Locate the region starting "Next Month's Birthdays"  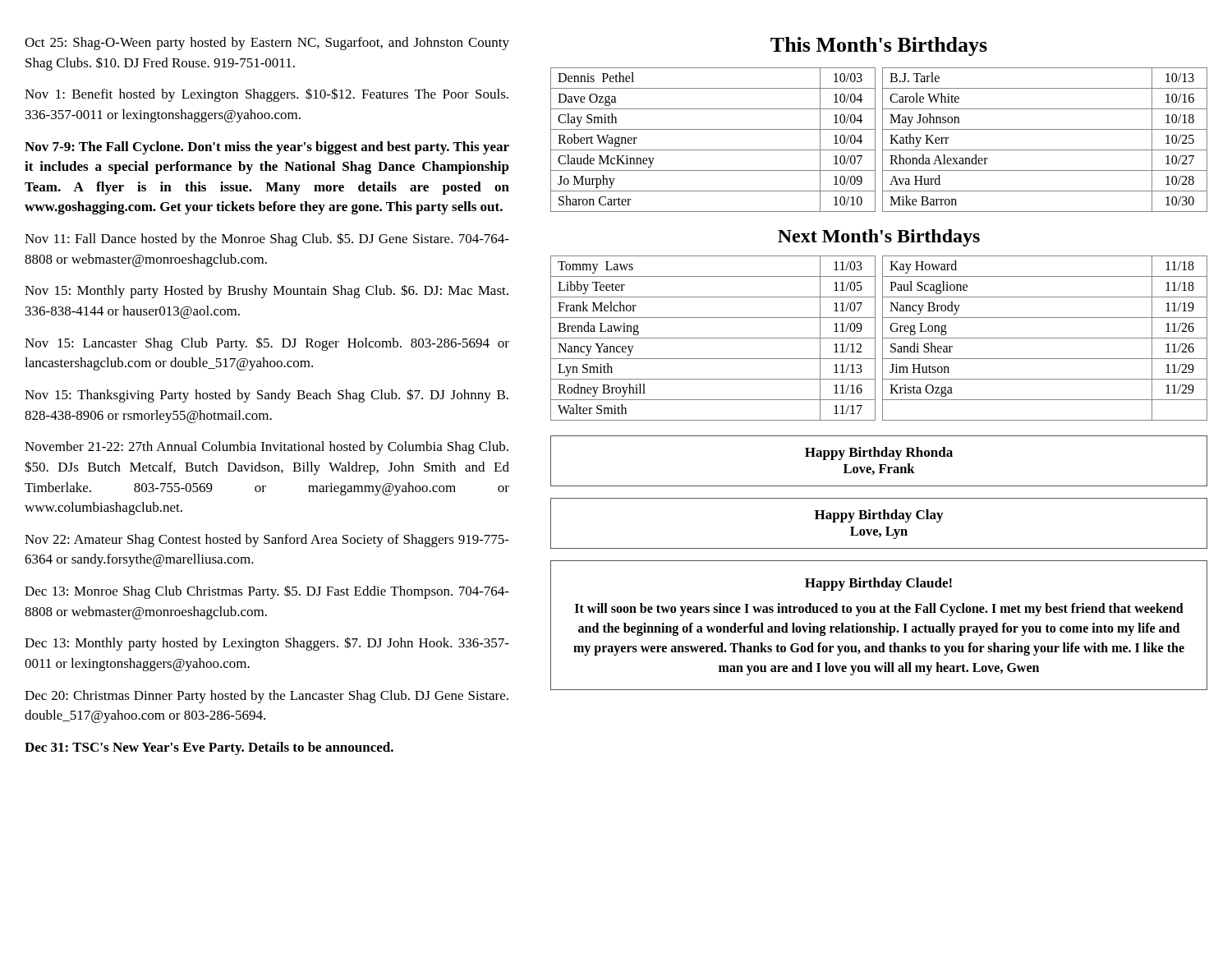click(879, 236)
